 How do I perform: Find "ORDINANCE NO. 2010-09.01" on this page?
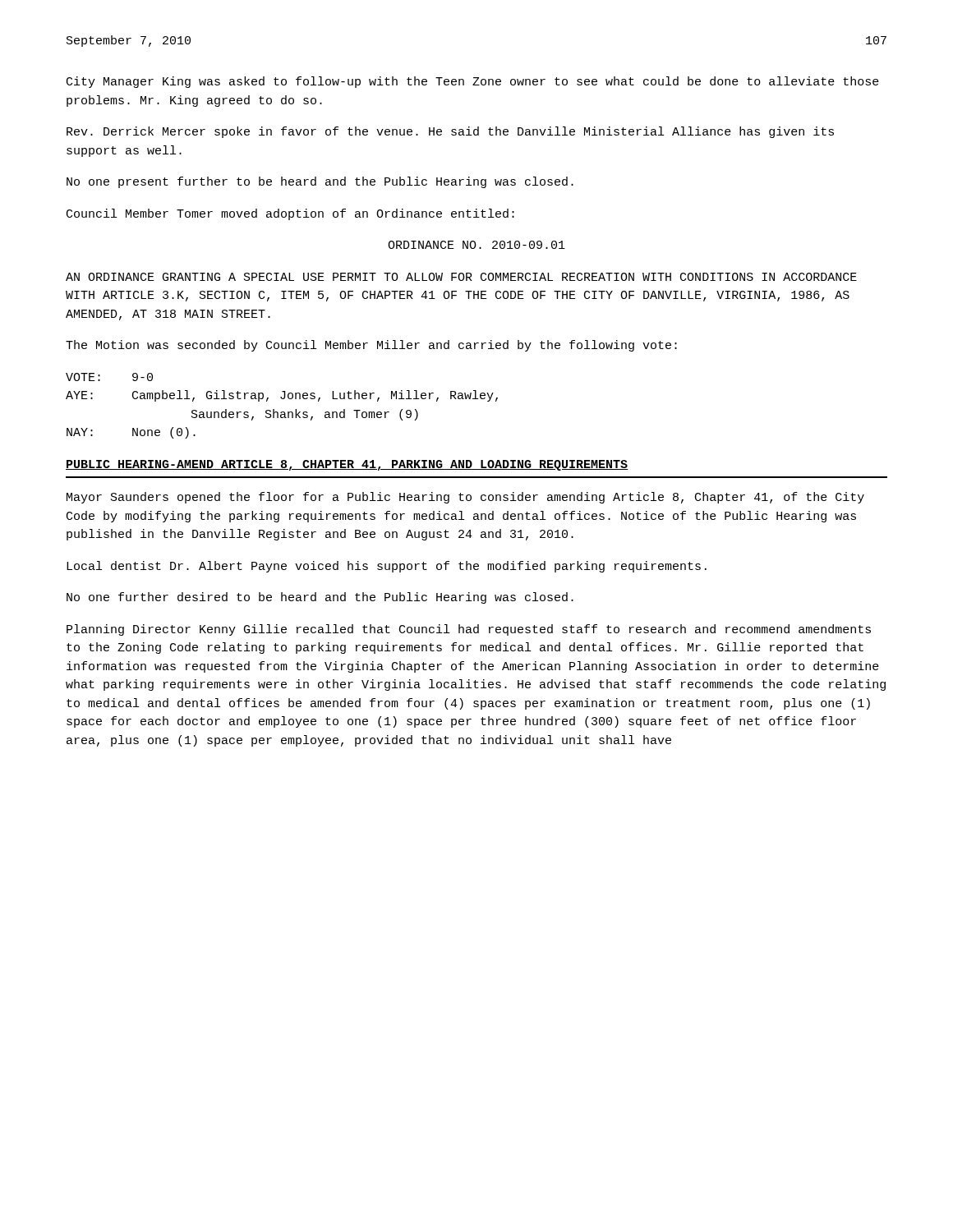pos(476,247)
